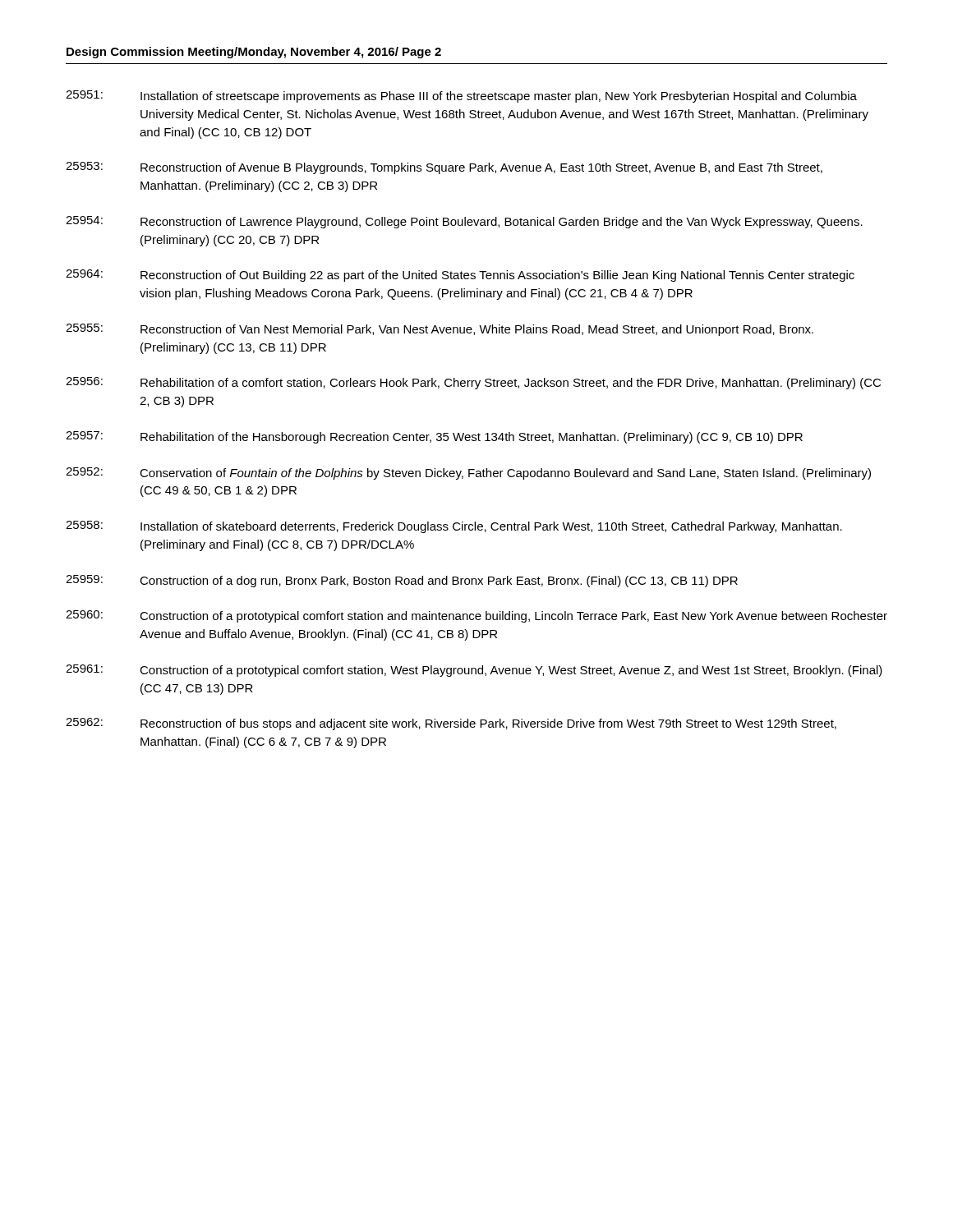Click on the list item that says "25958: Installation of"
953x1232 pixels.
pyautogui.click(x=476, y=535)
